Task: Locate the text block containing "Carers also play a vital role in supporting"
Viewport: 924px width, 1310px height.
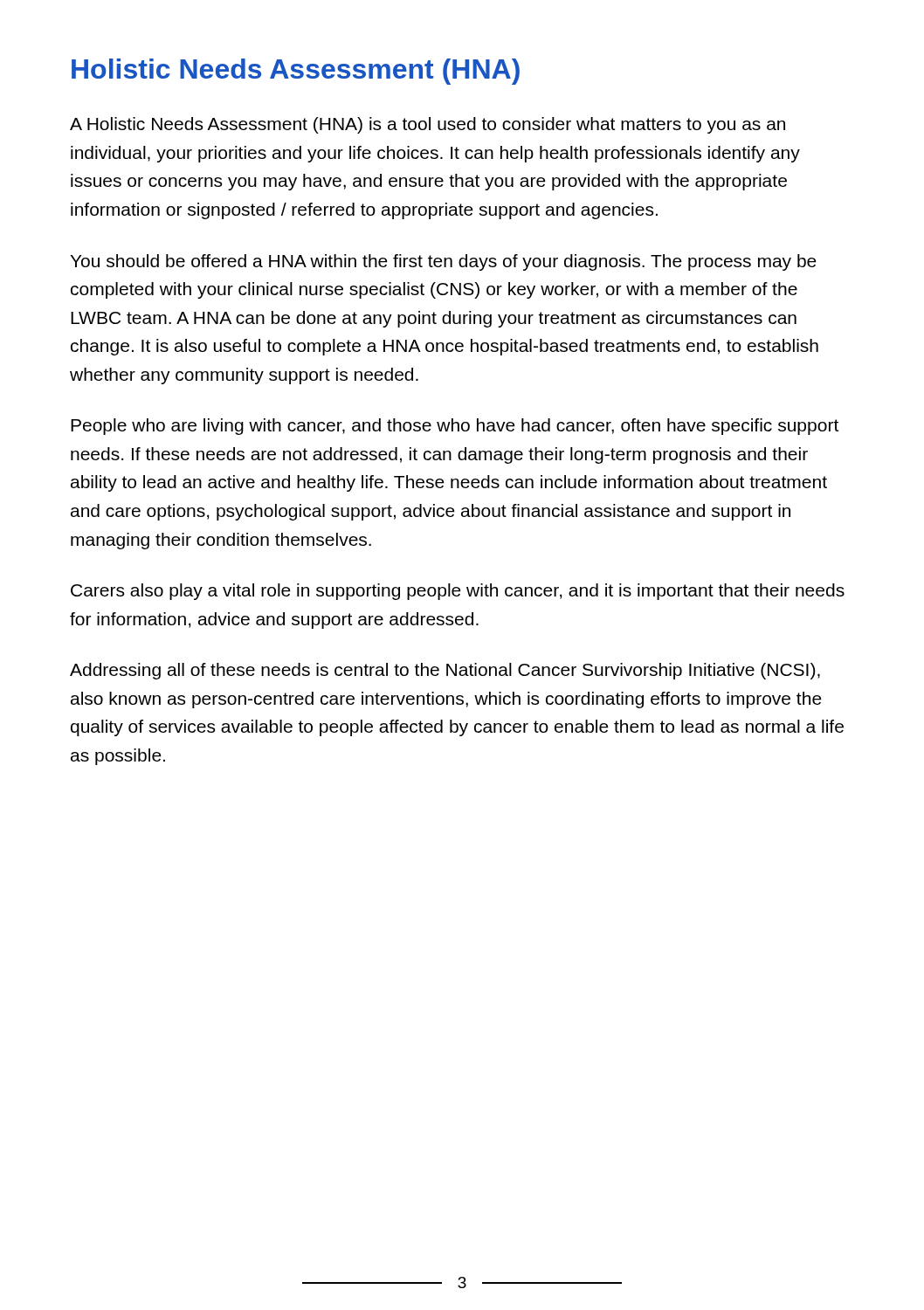Action: [457, 604]
